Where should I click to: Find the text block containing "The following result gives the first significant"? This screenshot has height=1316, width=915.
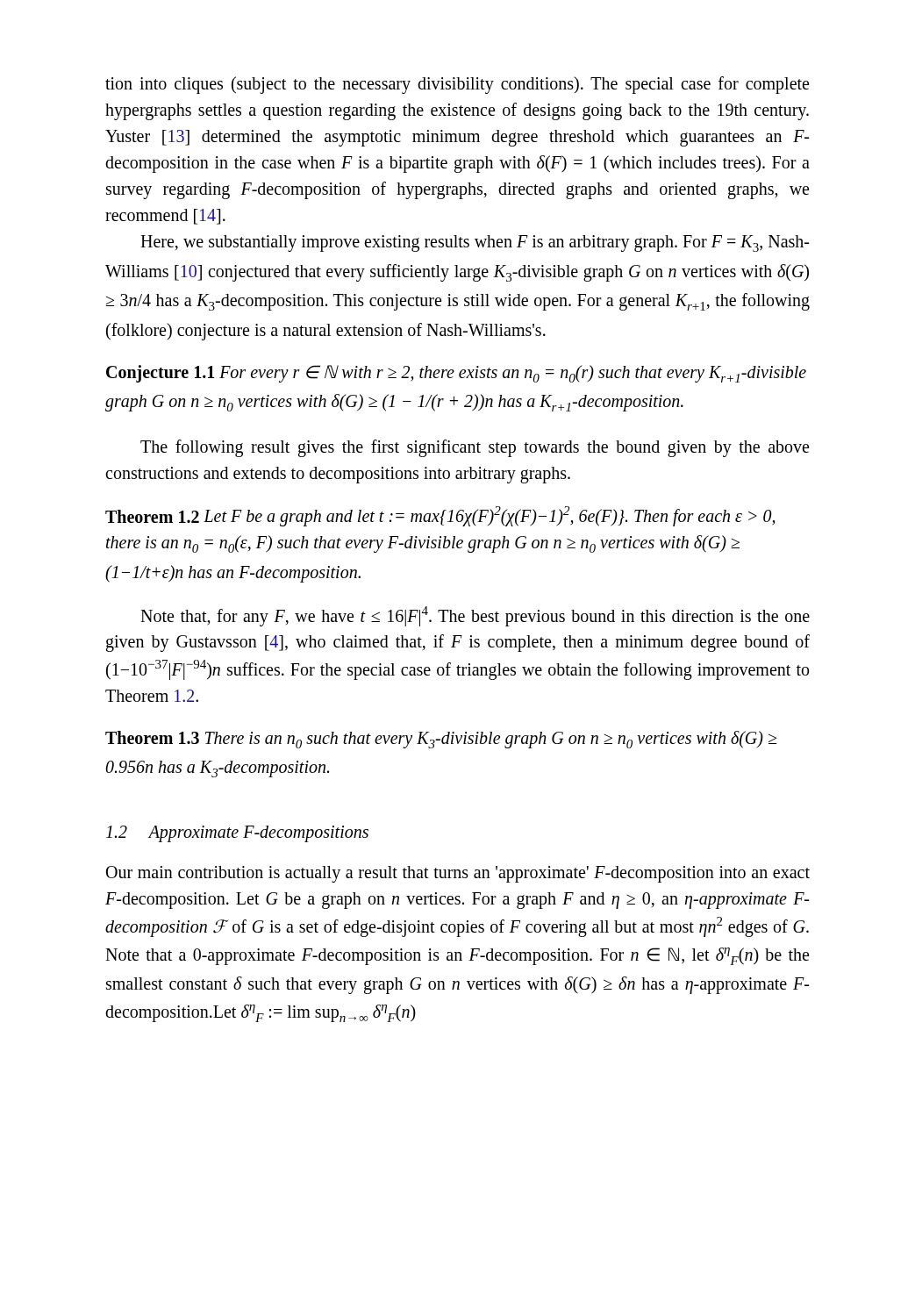[458, 459]
